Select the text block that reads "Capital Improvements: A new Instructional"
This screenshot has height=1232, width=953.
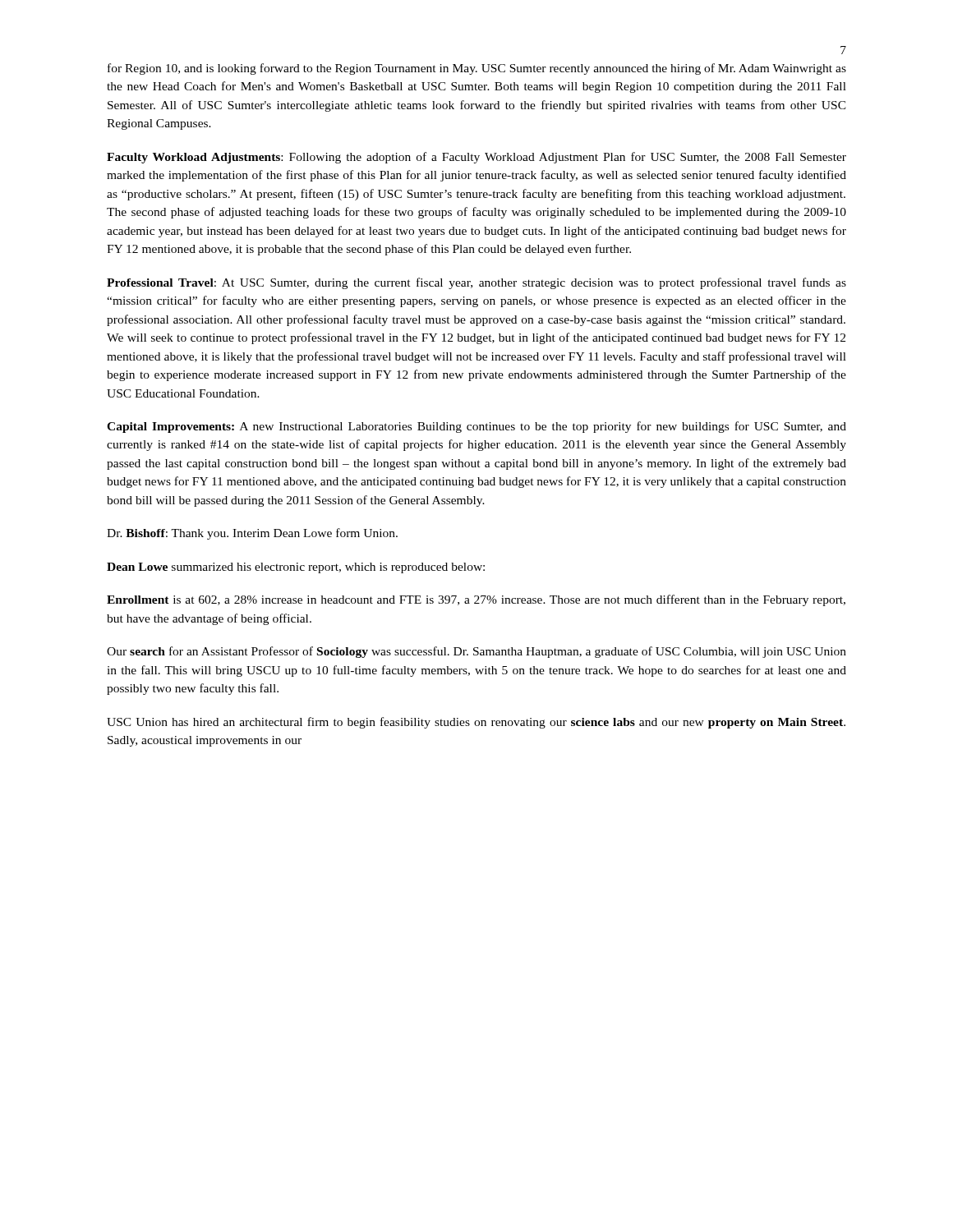point(476,463)
